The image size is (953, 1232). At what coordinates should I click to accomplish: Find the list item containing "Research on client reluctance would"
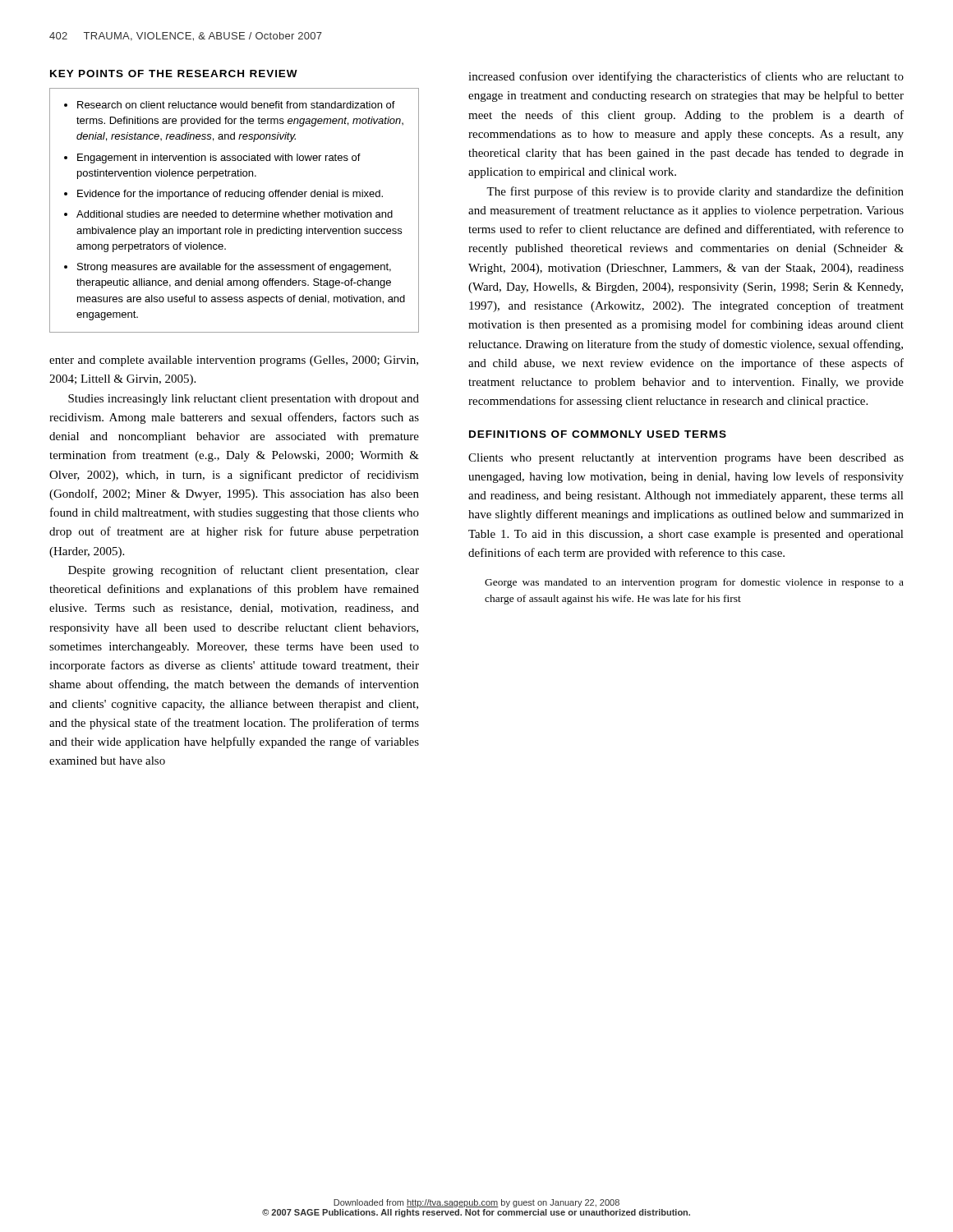pos(240,120)
